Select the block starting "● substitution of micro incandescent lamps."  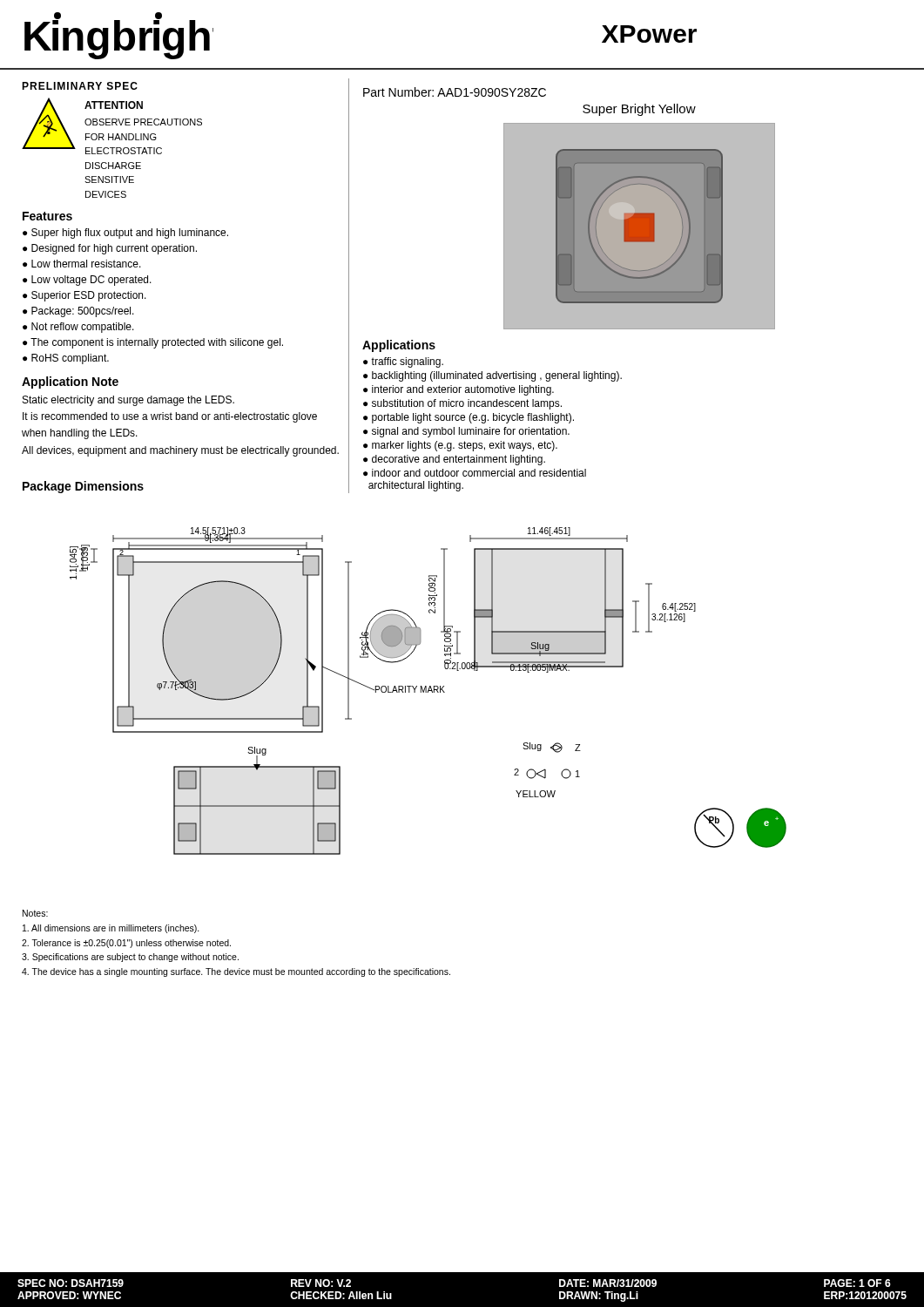coord(462,403)
